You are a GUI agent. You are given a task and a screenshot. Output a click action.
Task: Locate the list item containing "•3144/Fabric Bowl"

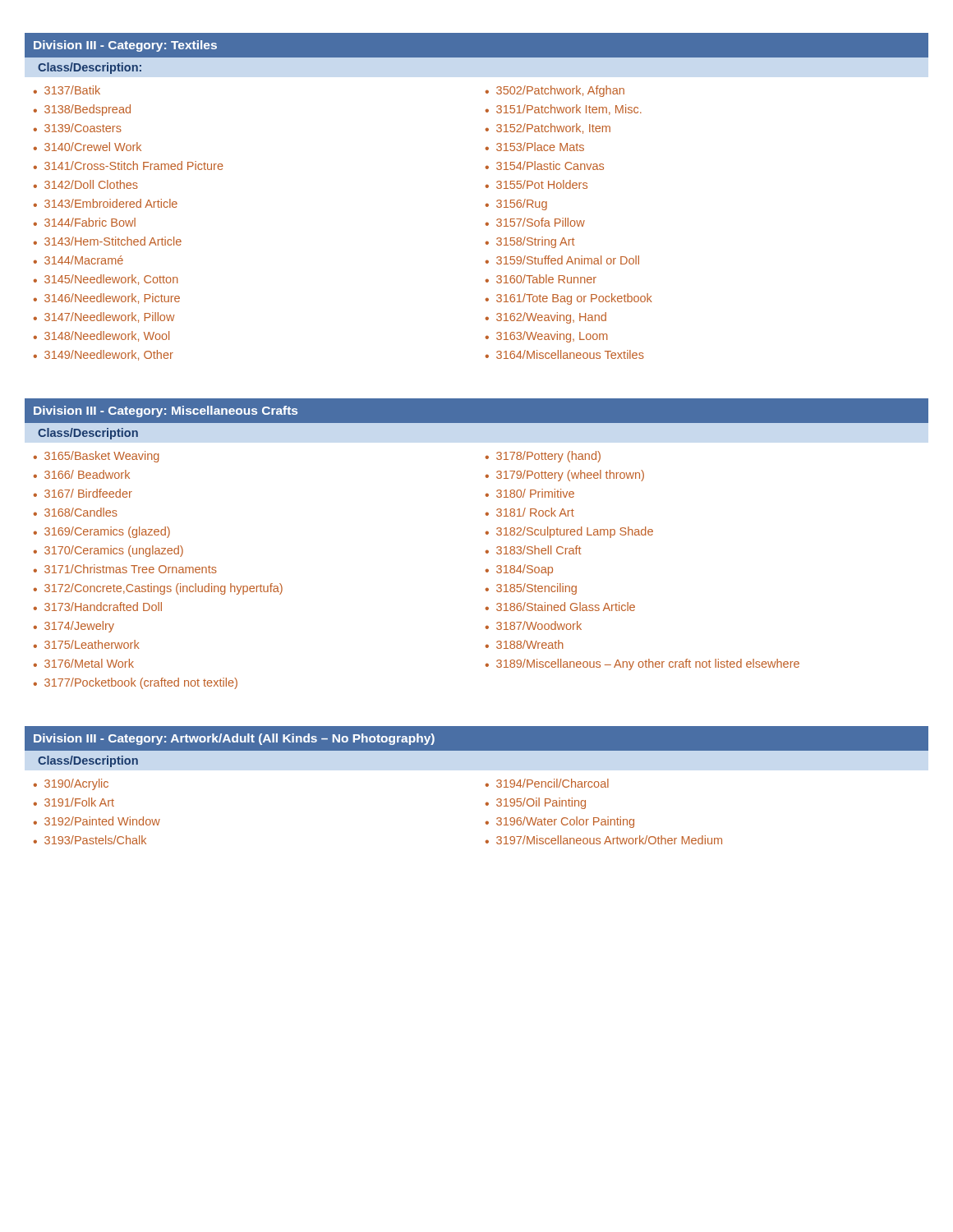[84, 224]
